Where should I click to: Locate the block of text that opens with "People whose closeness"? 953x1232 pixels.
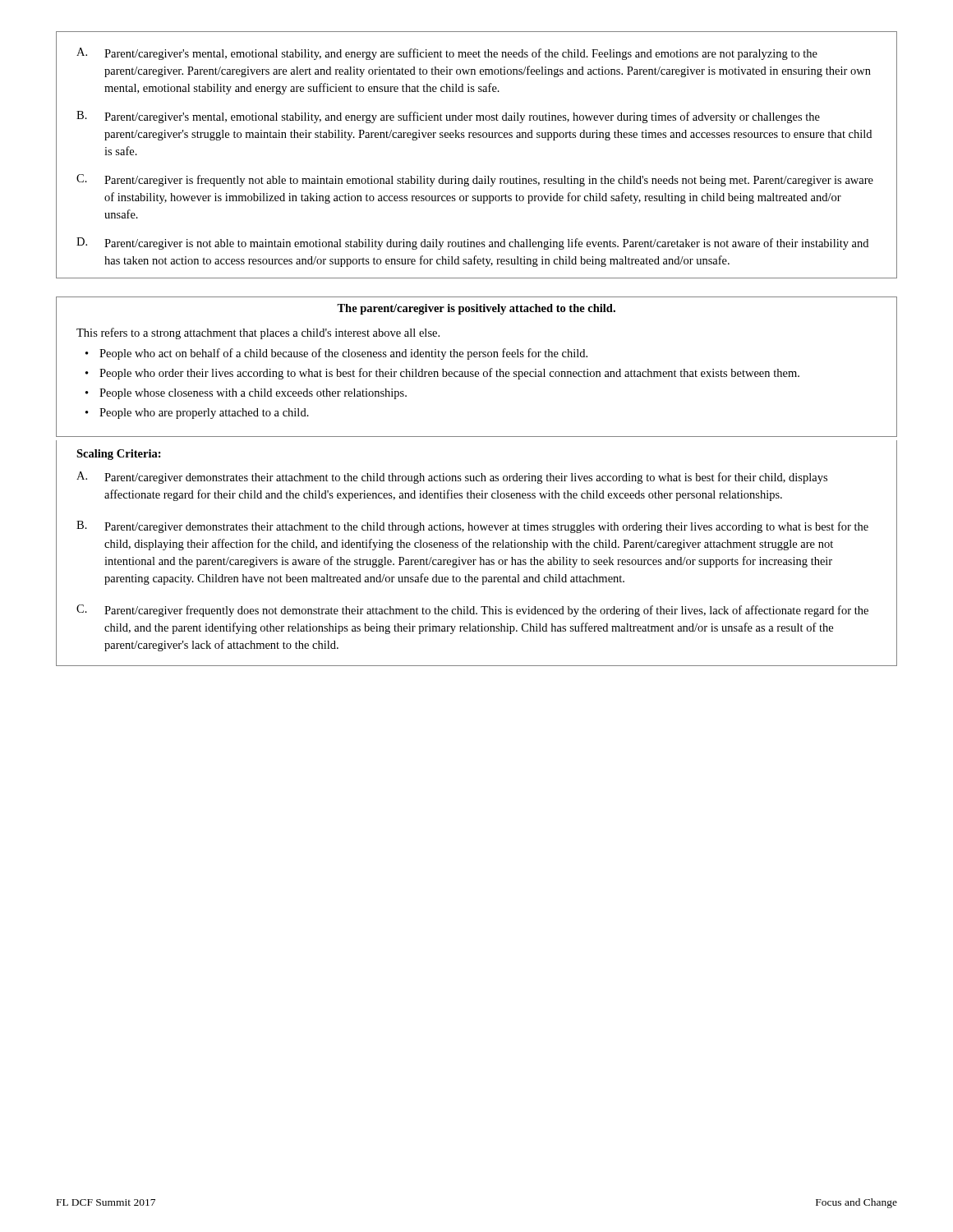[253, 393]
